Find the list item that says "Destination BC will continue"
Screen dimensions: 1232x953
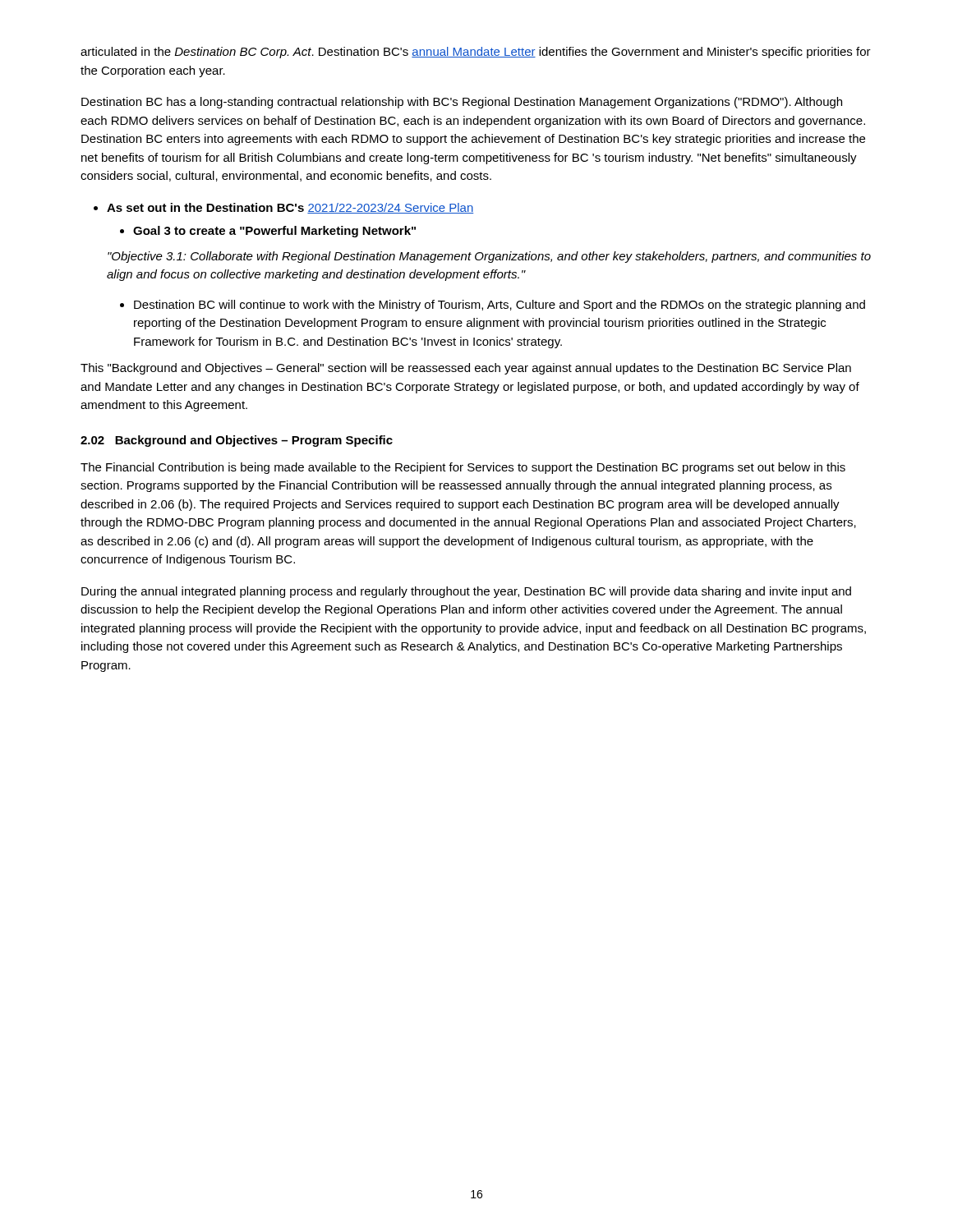pyautogui.click(x=499, y=322)
